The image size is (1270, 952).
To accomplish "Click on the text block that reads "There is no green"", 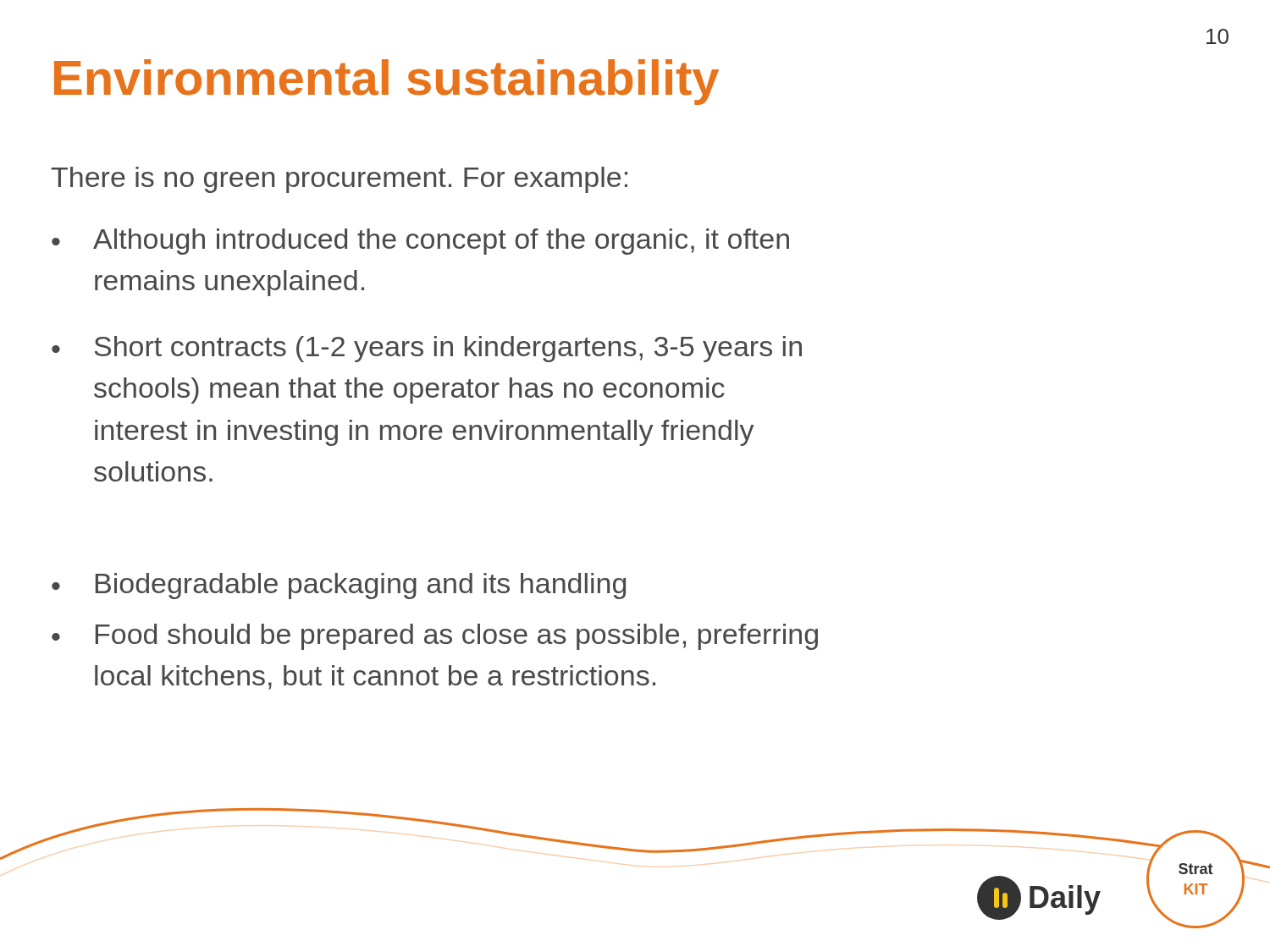I will (340, 177).
